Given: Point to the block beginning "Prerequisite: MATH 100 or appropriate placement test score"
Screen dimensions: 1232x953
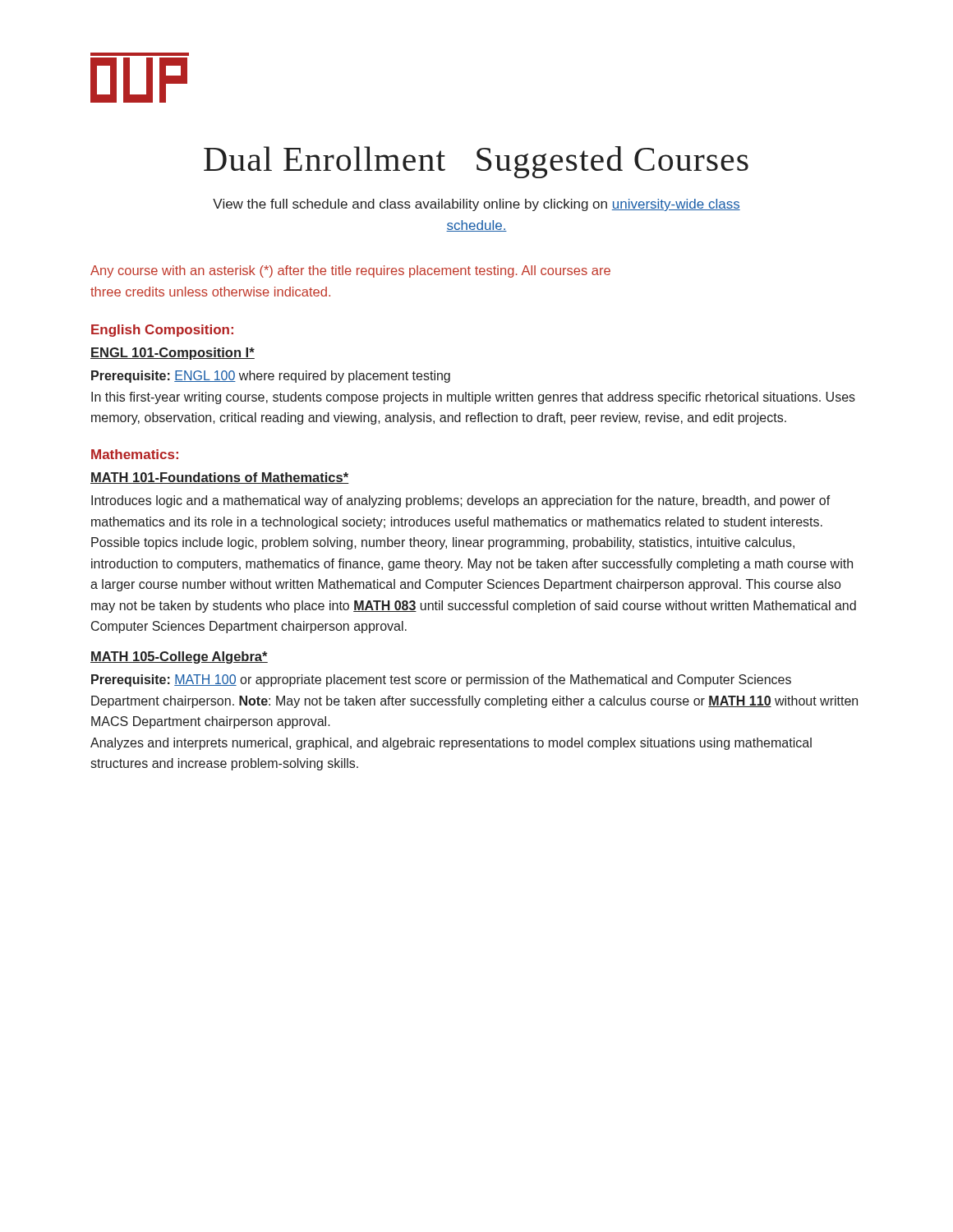Looking at the screenshot, I should point(441,680).
